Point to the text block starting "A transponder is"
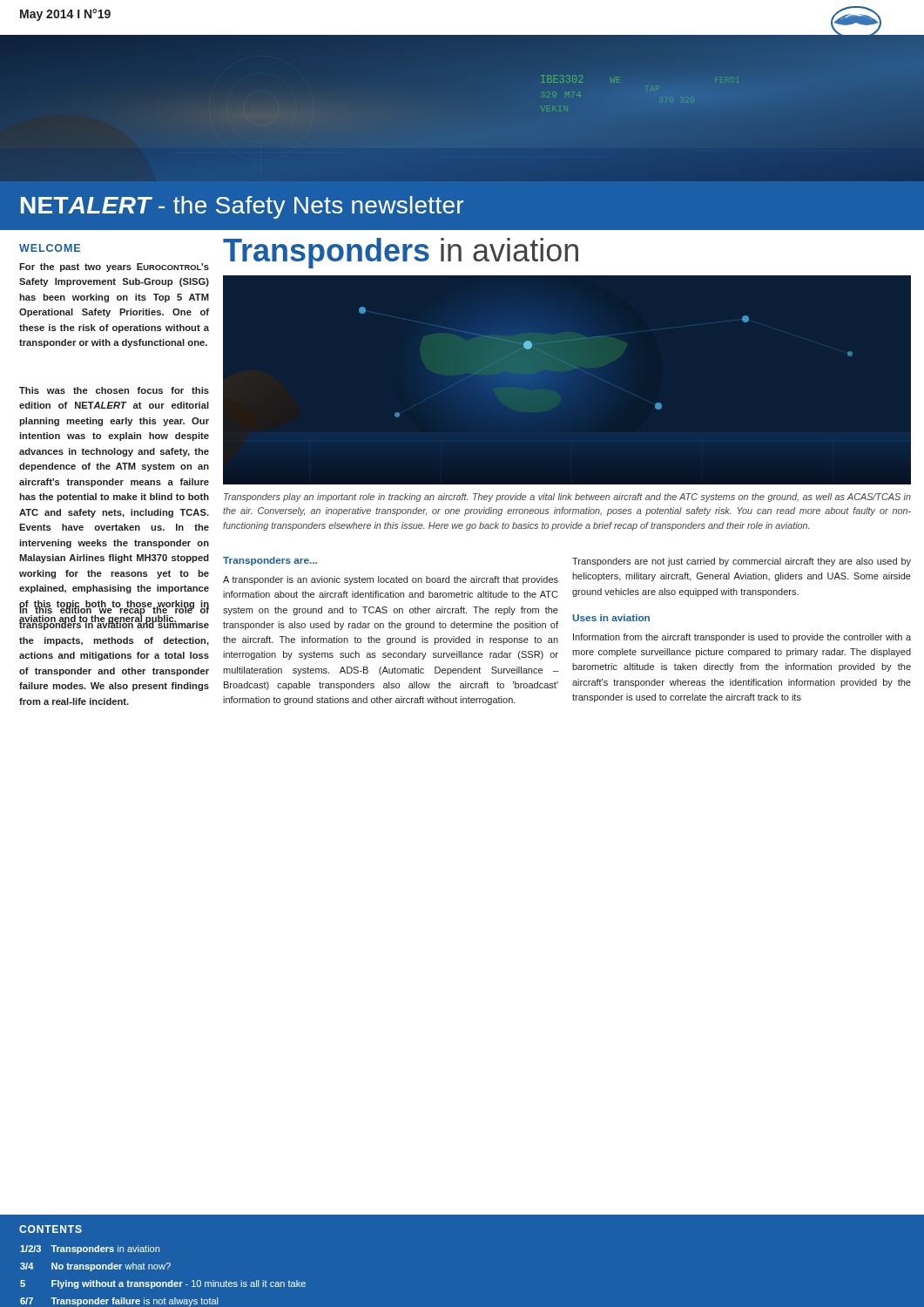 391,640
